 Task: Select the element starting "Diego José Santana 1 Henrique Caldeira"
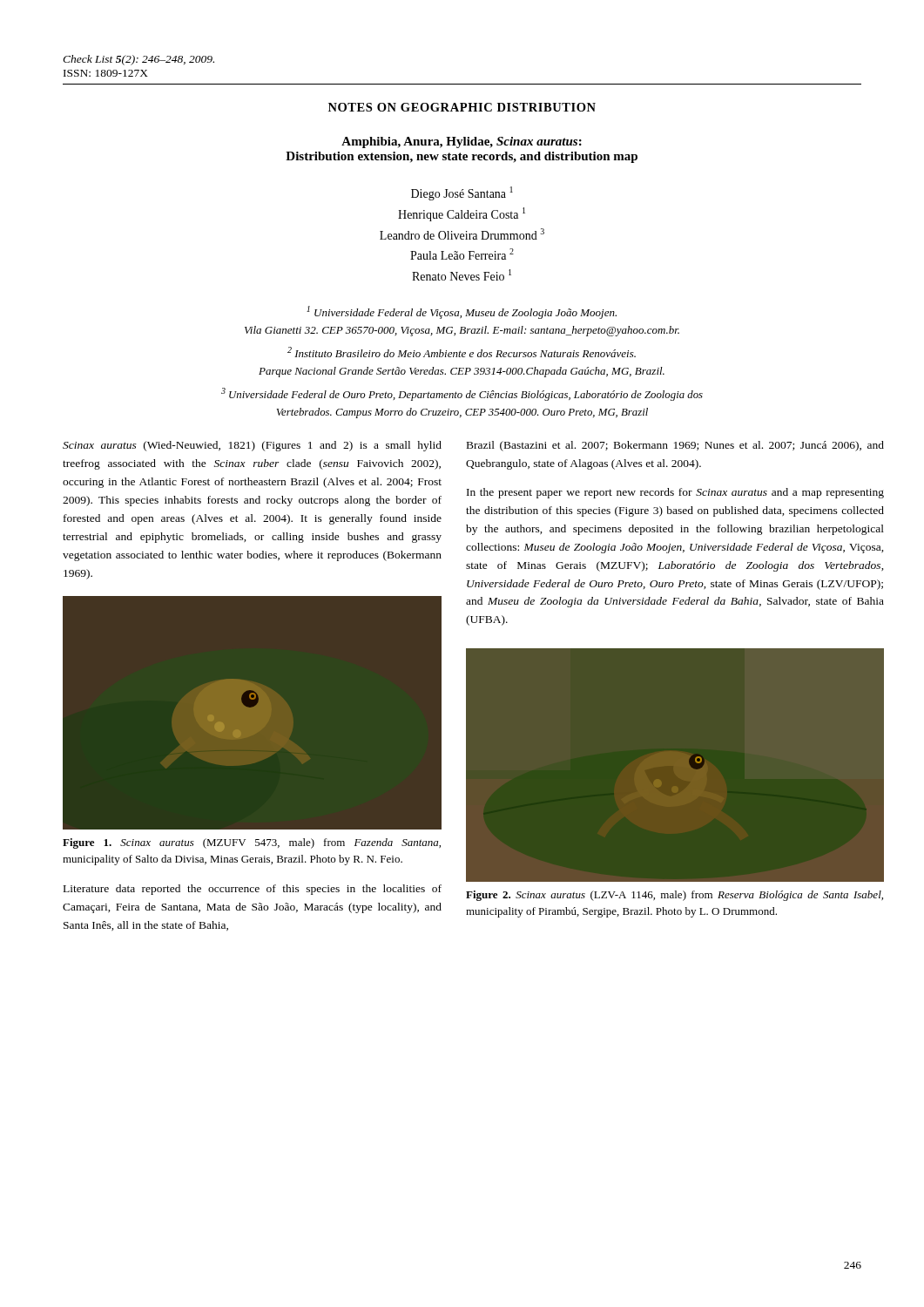coord(462,234)
